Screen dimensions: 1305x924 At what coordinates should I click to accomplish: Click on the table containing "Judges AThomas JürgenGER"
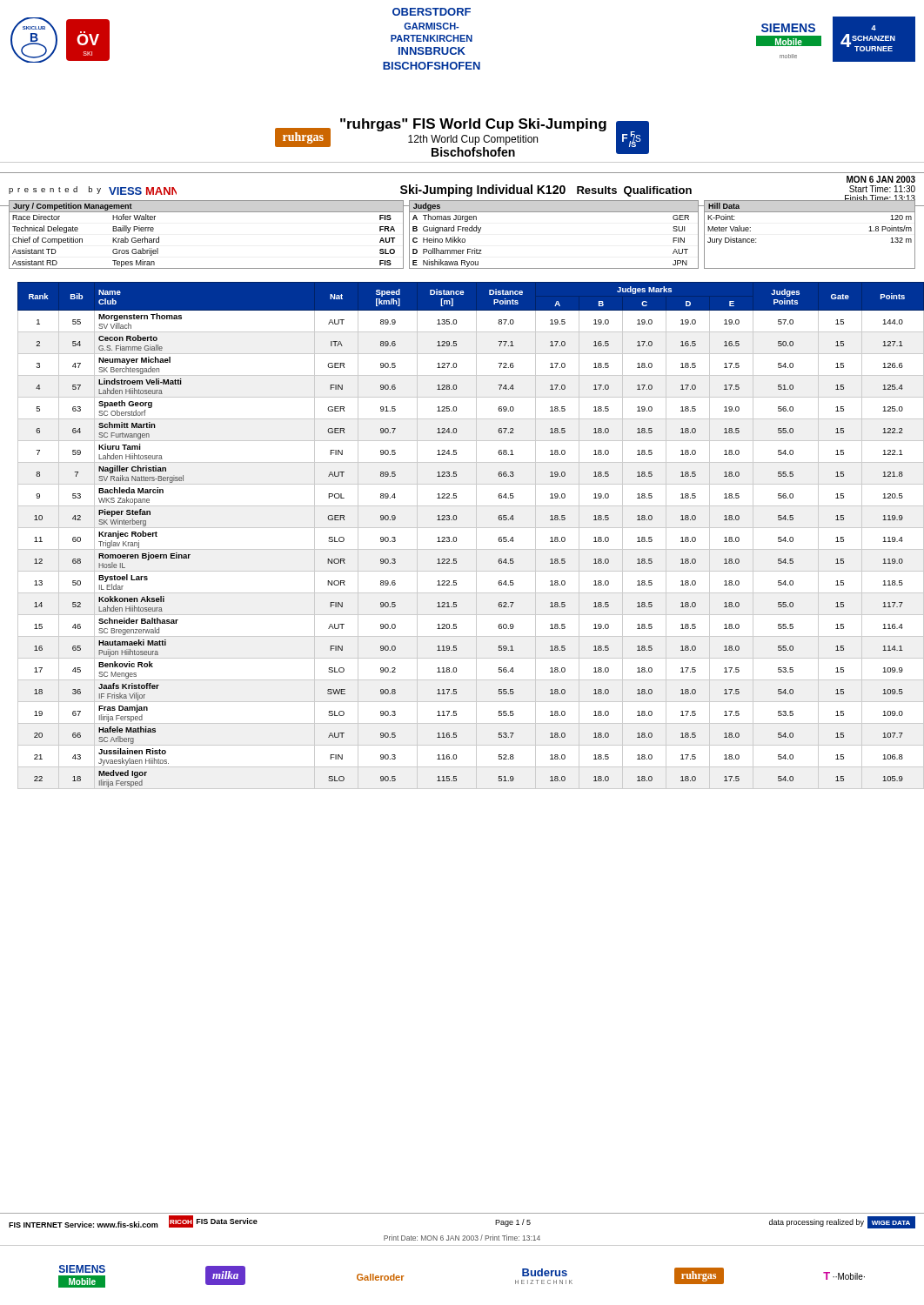[x=554, y=234]
